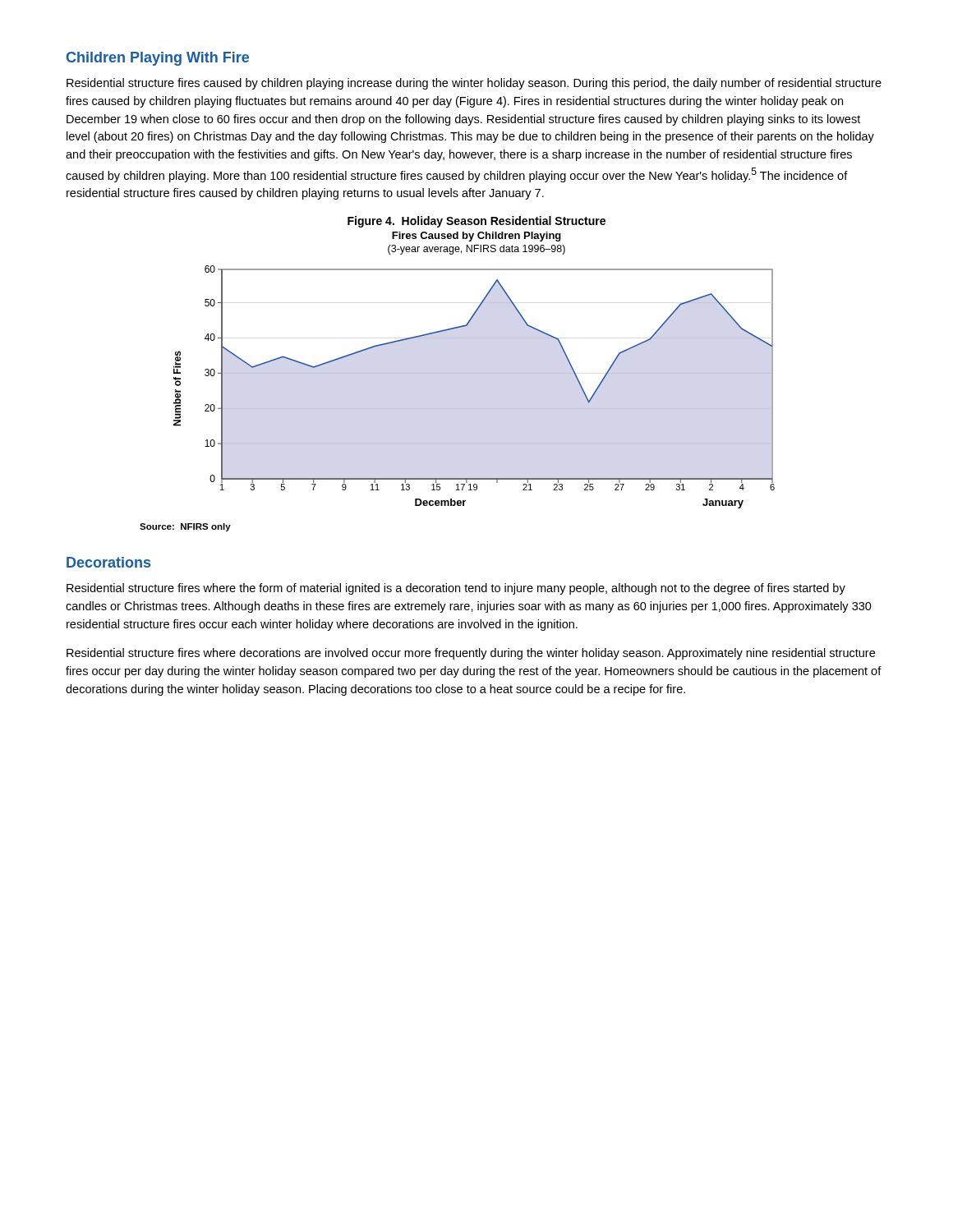Image resolution: width=953 pixels, height=1232 pixels.
Task: Find the footnote that reads "Source: NFIRS only"
Action: point(185,527)
